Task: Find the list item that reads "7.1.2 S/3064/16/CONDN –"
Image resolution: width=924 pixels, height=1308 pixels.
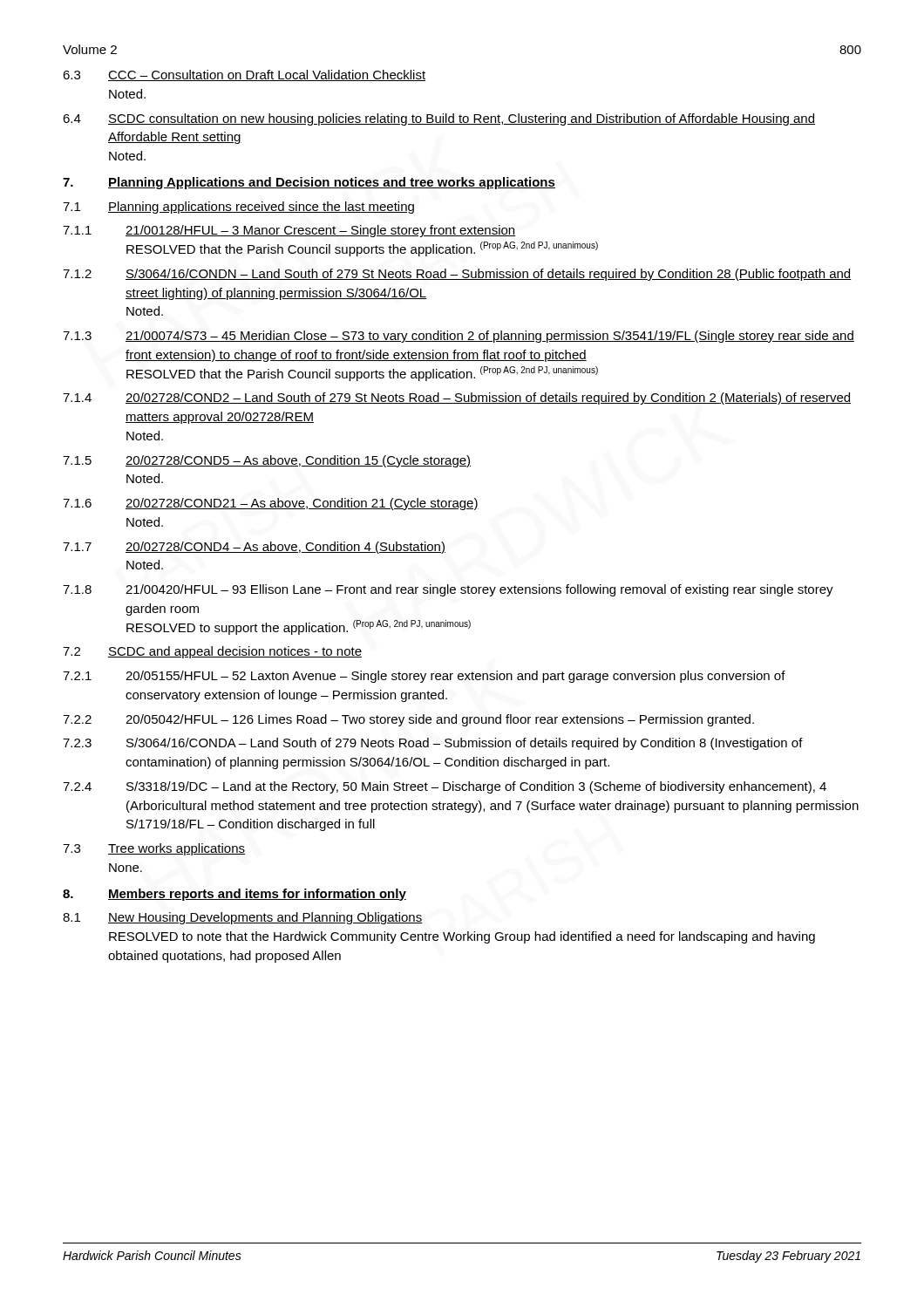Action: point(457,275)
